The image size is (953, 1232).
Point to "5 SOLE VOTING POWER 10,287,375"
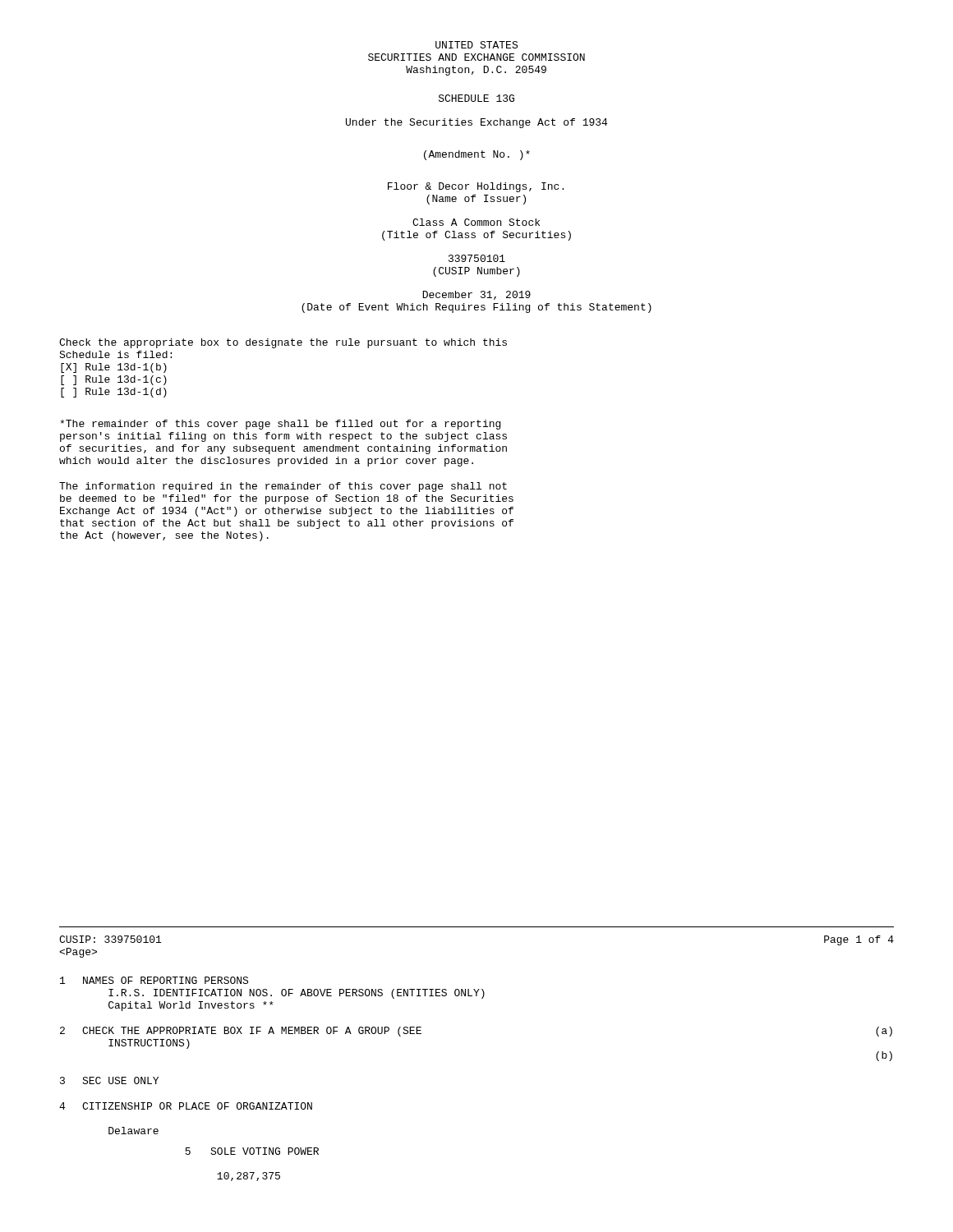(189, 1164)
